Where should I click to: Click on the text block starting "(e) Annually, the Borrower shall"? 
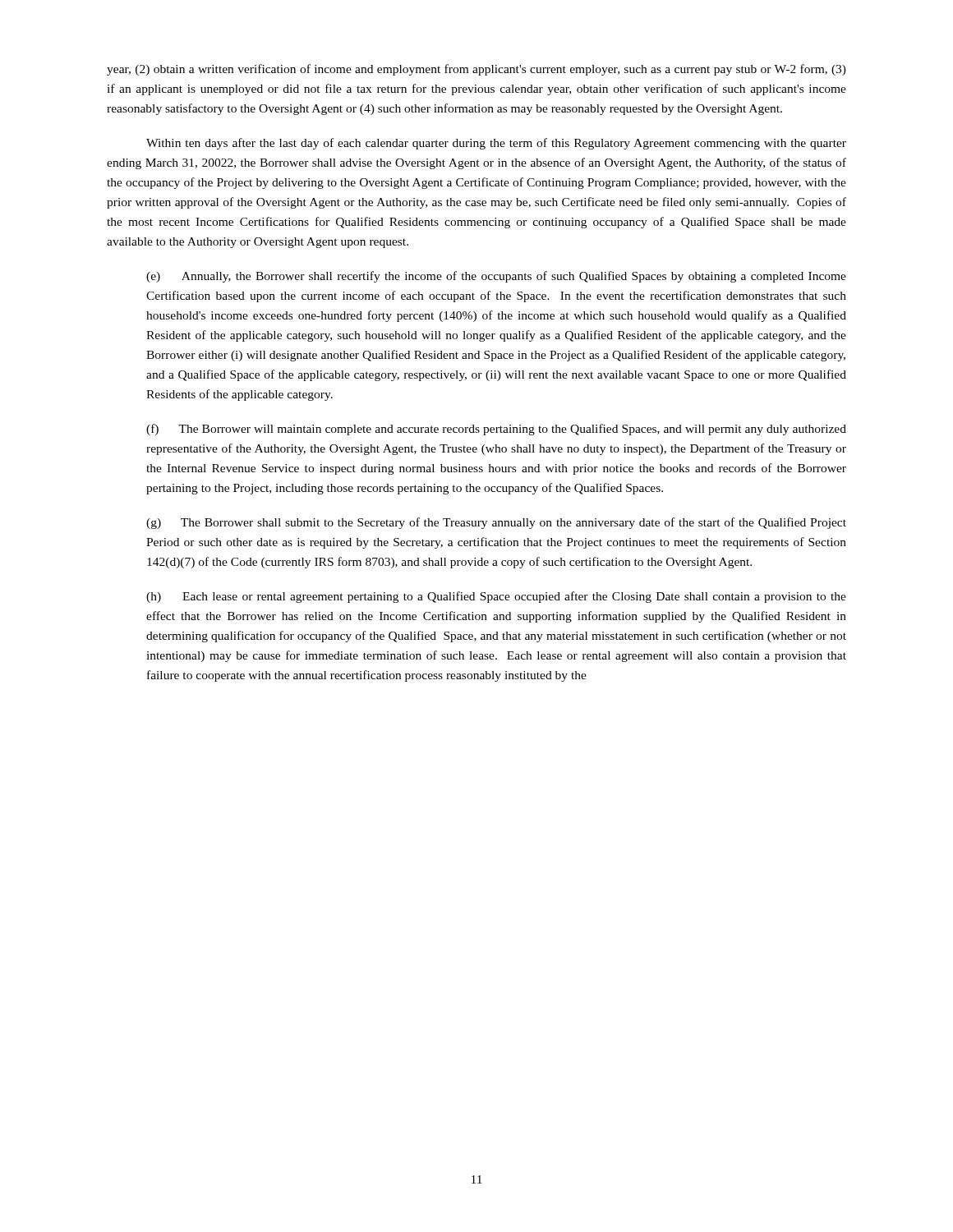click(496, 335)
